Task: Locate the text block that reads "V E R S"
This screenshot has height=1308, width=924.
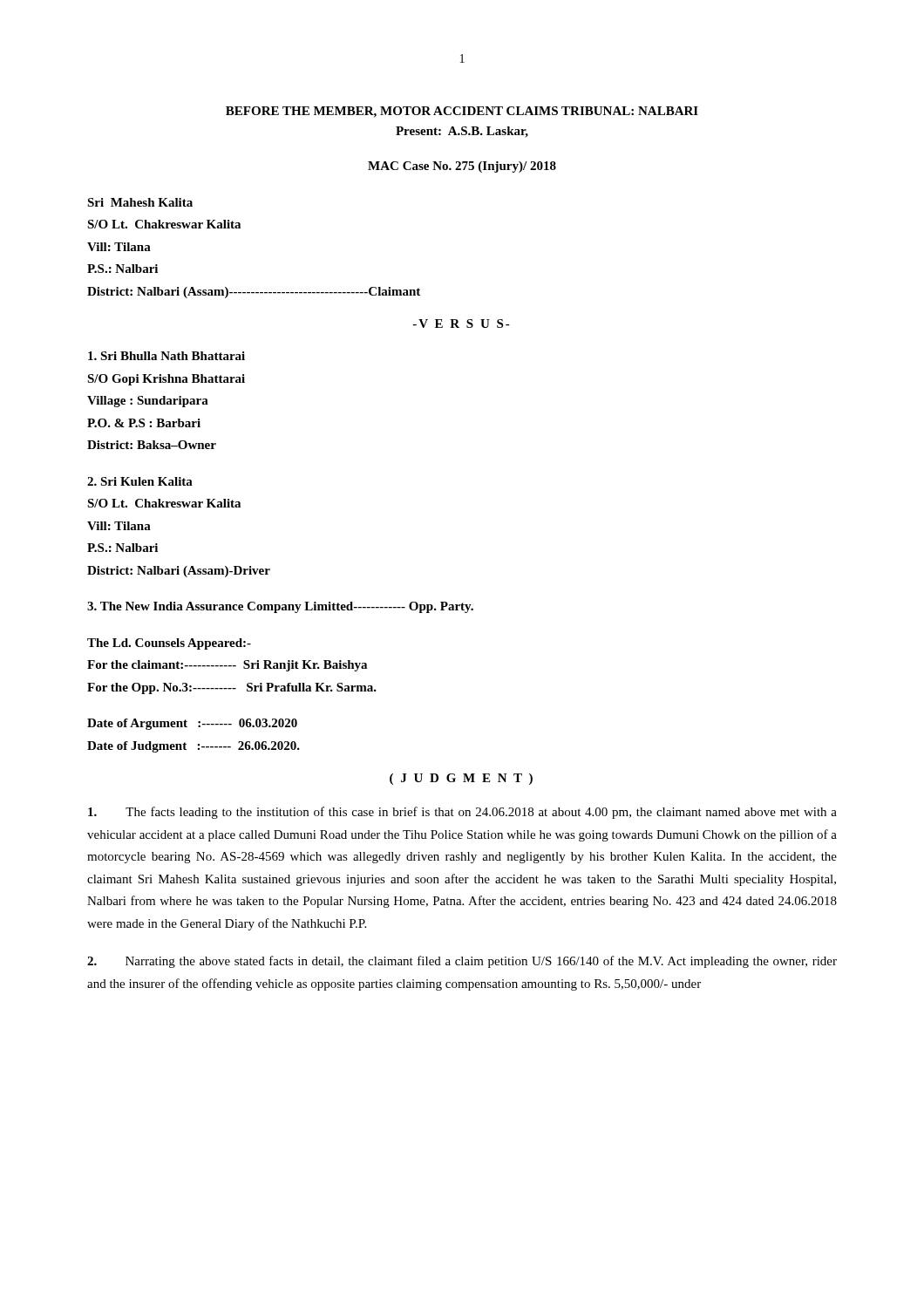Action: pyautogui.click(x=462, y=324)
